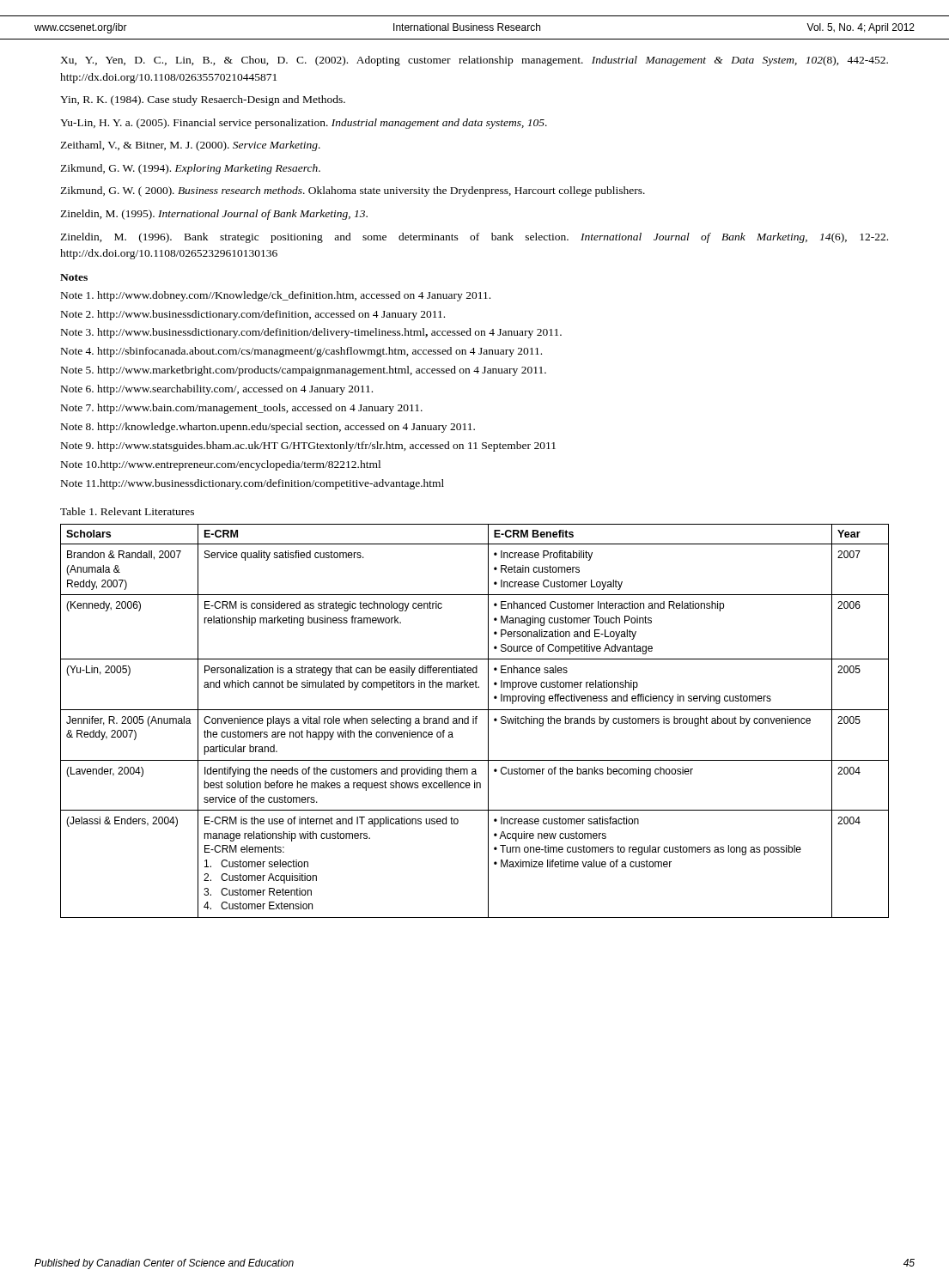Find the text starting "Zineldin, M. (1995)."
The width and height of the screenshot is (949, 1288).
coord(214,213)
